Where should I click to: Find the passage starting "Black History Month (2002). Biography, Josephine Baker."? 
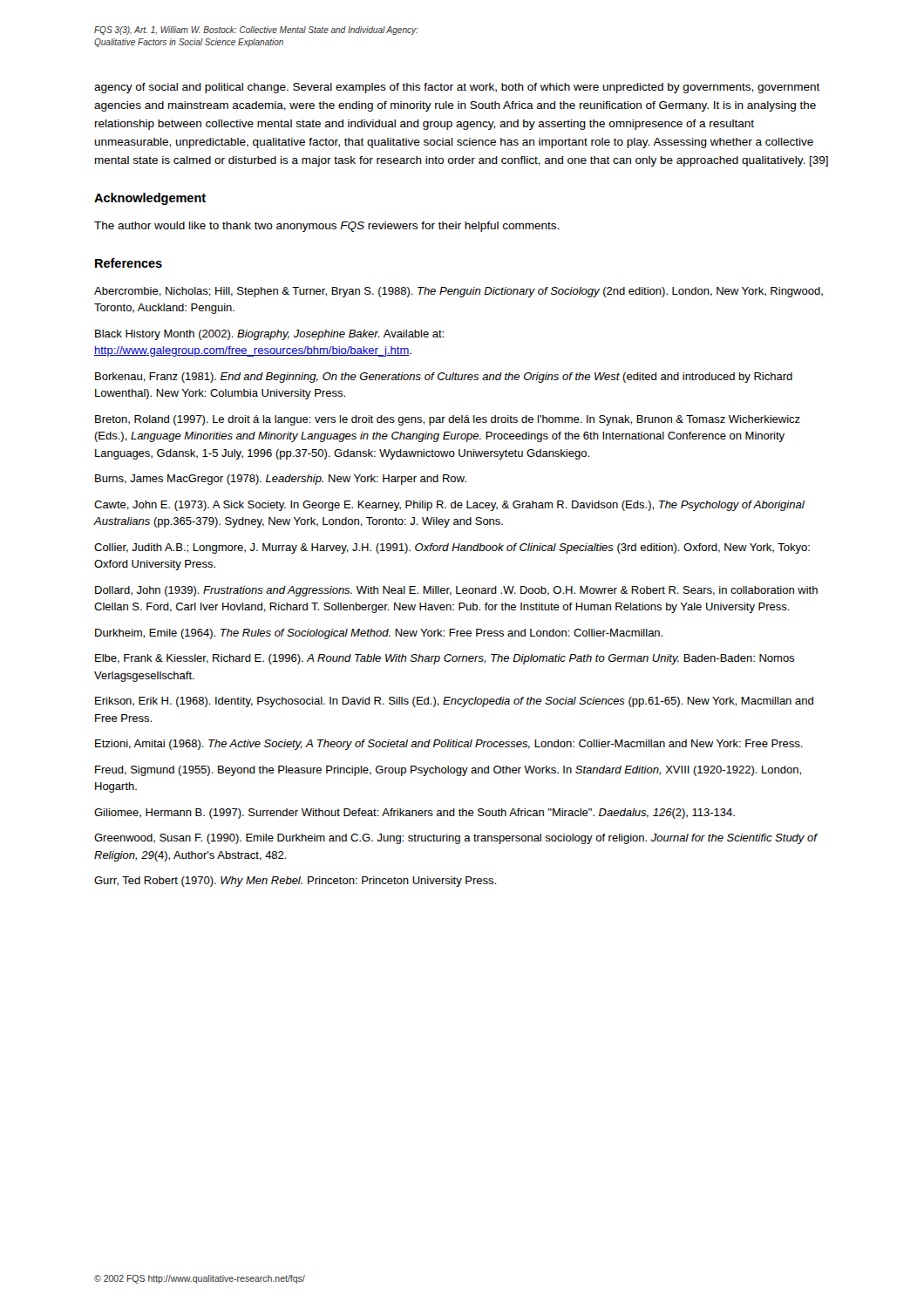click(269, 342)
